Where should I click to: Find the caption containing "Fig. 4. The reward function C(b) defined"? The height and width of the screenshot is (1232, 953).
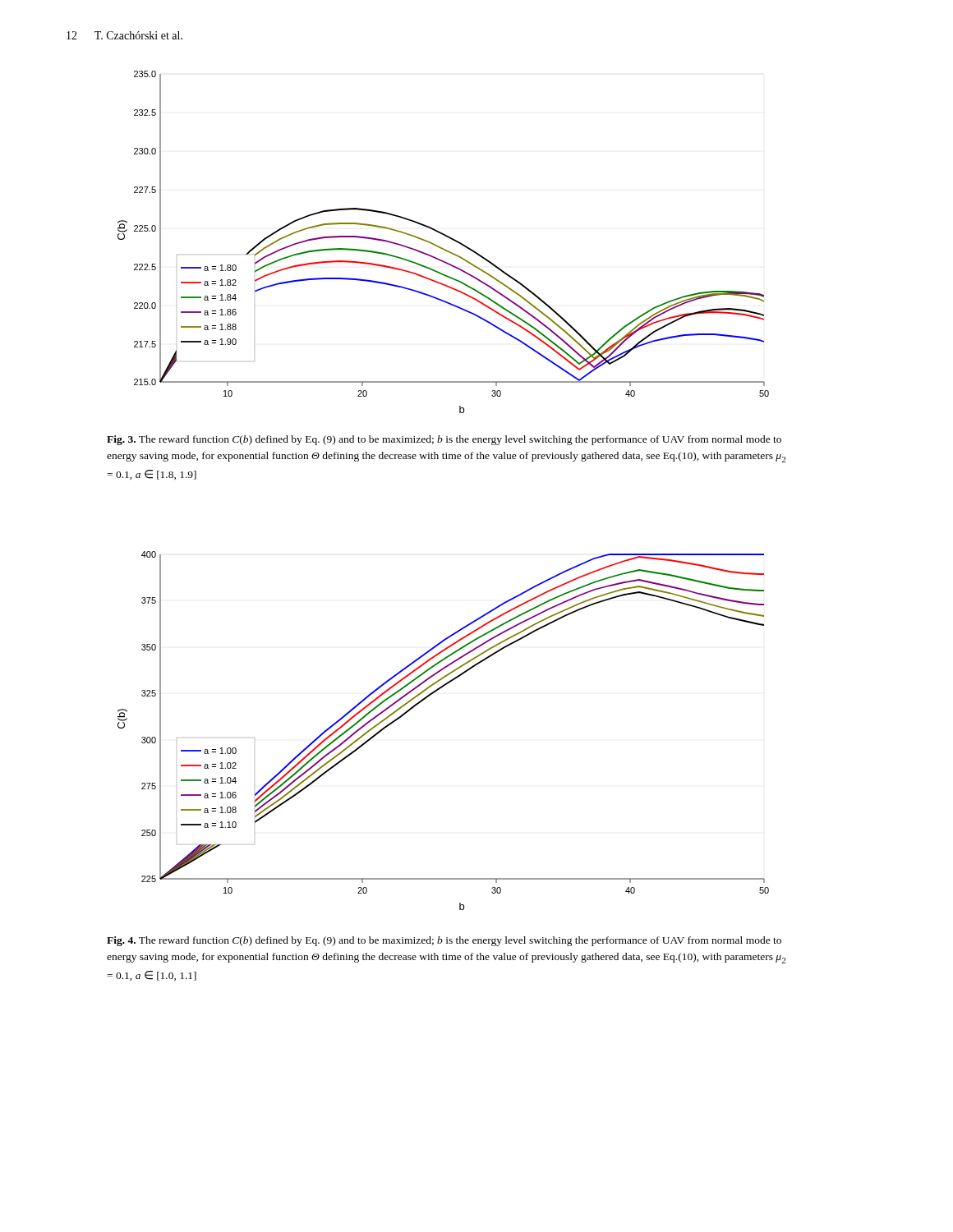pos(446,958)
